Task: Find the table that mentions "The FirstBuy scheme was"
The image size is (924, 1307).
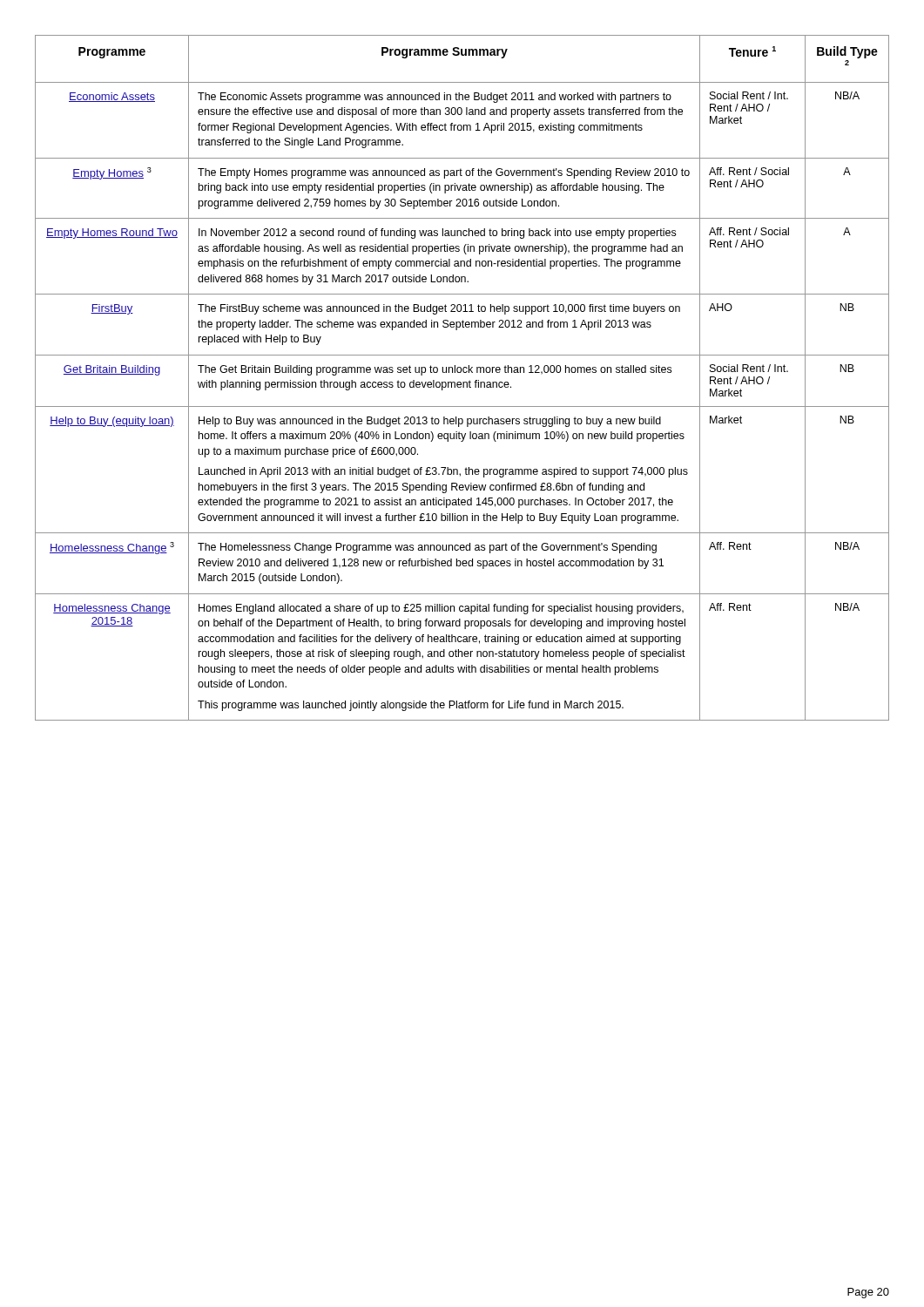Action: click(x=462, y=378)
